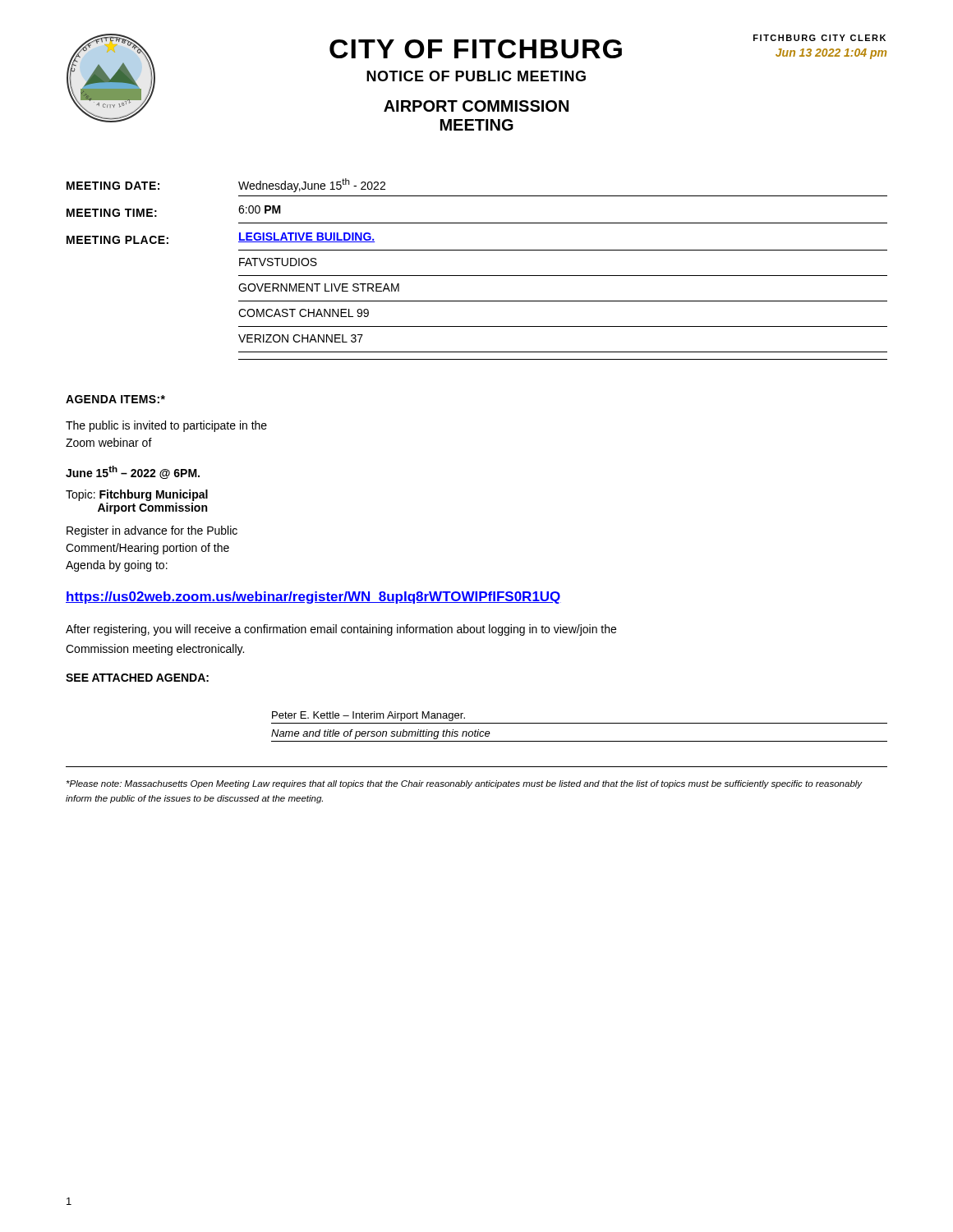Where is the passage that starts "June 15th –"?
Screen dimensions: 1232x953
[x=133, y=472]
